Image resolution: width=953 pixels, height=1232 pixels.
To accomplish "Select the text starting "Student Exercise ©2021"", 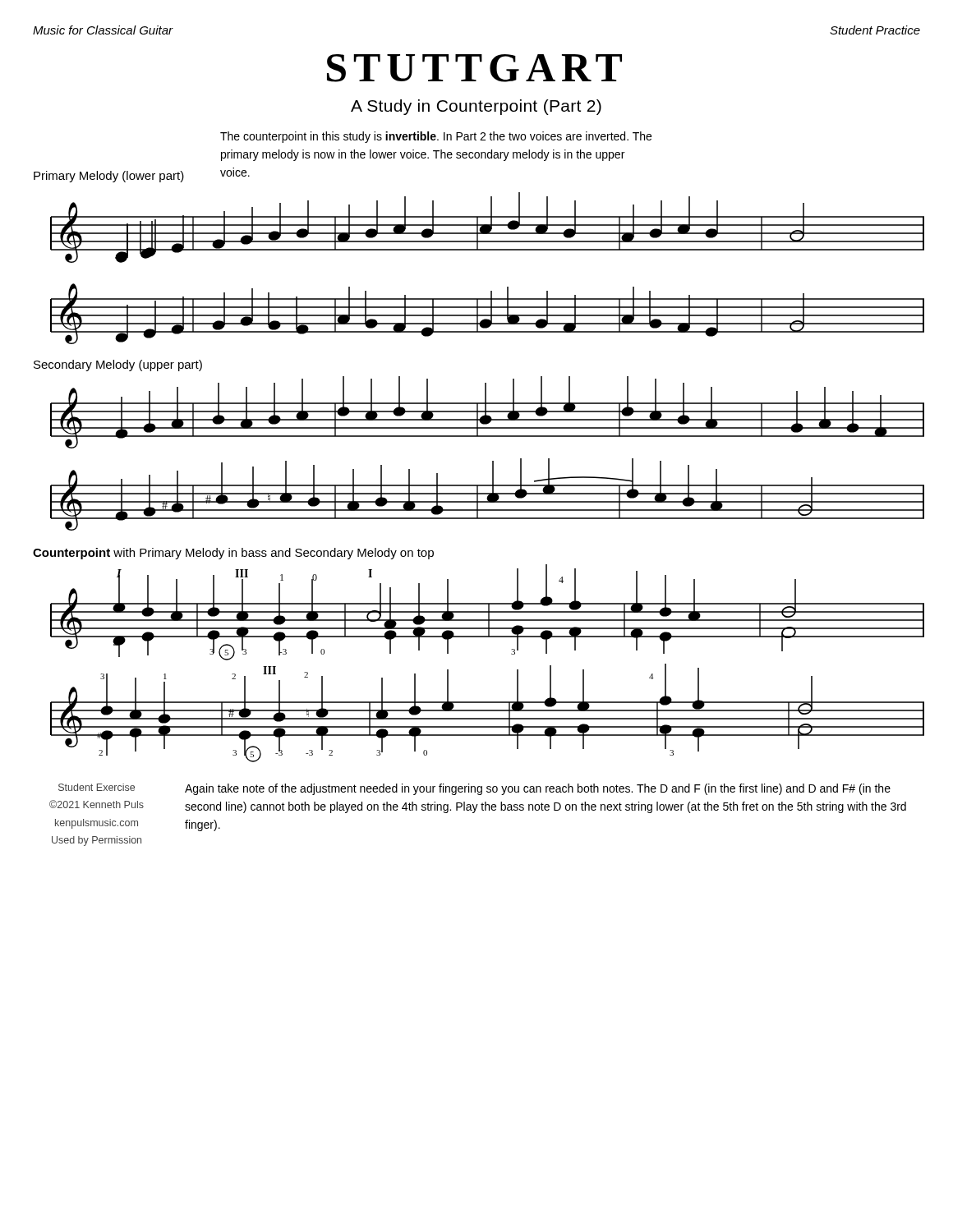I will pyautogui.click(x=97, y=814).
